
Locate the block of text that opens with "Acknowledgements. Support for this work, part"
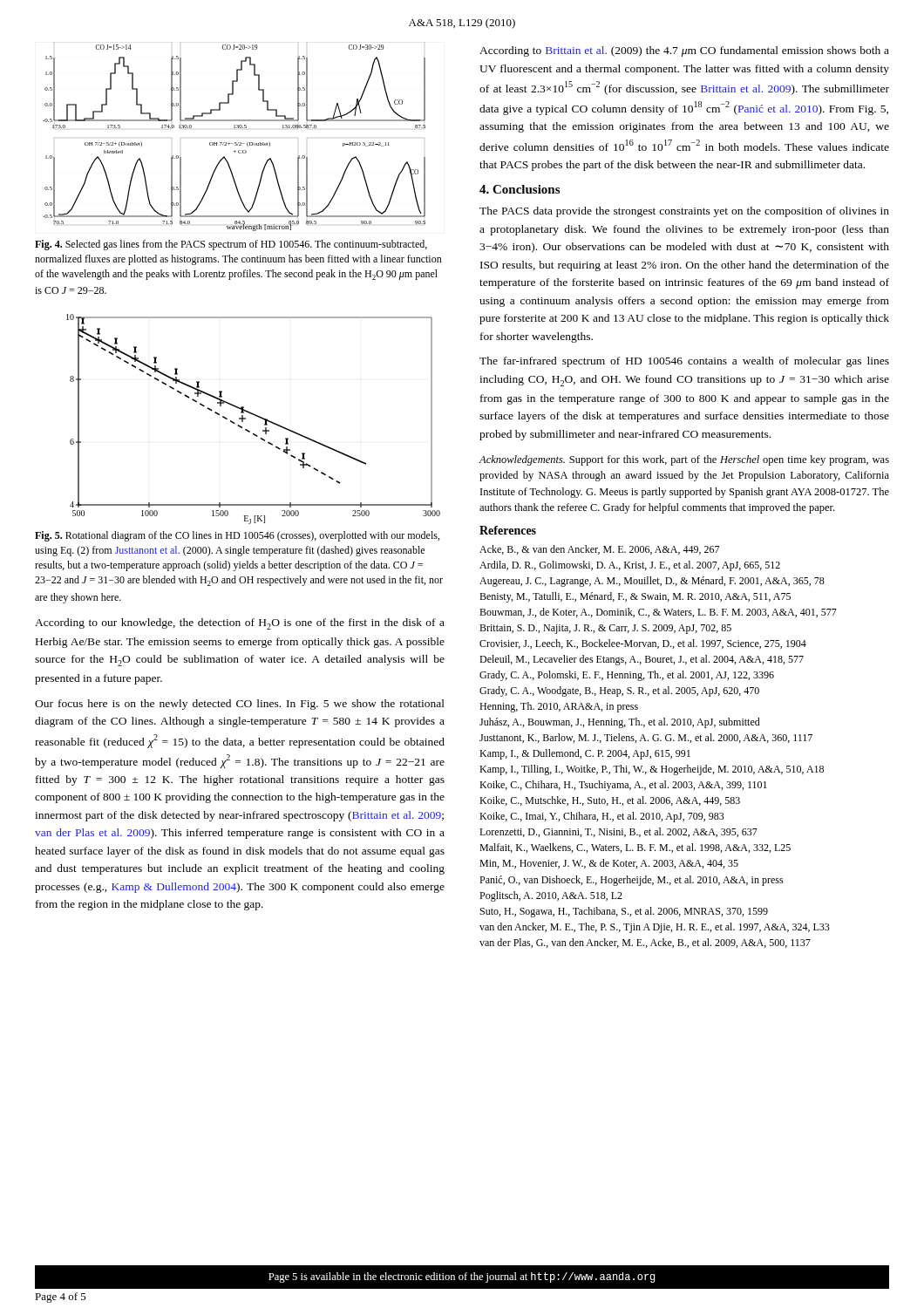tap(684, 484)
